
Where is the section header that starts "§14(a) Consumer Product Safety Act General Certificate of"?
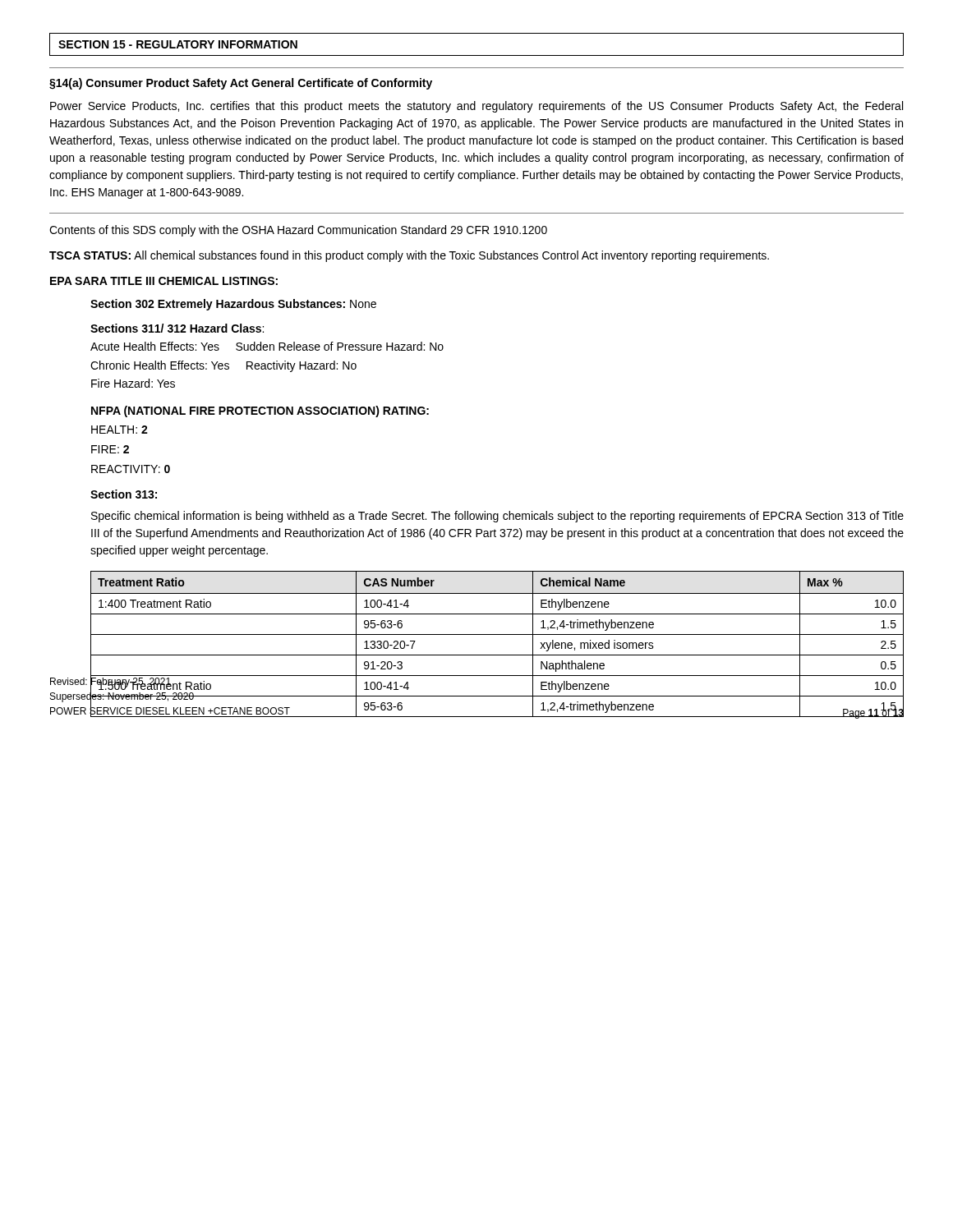[x=241, y=83]
